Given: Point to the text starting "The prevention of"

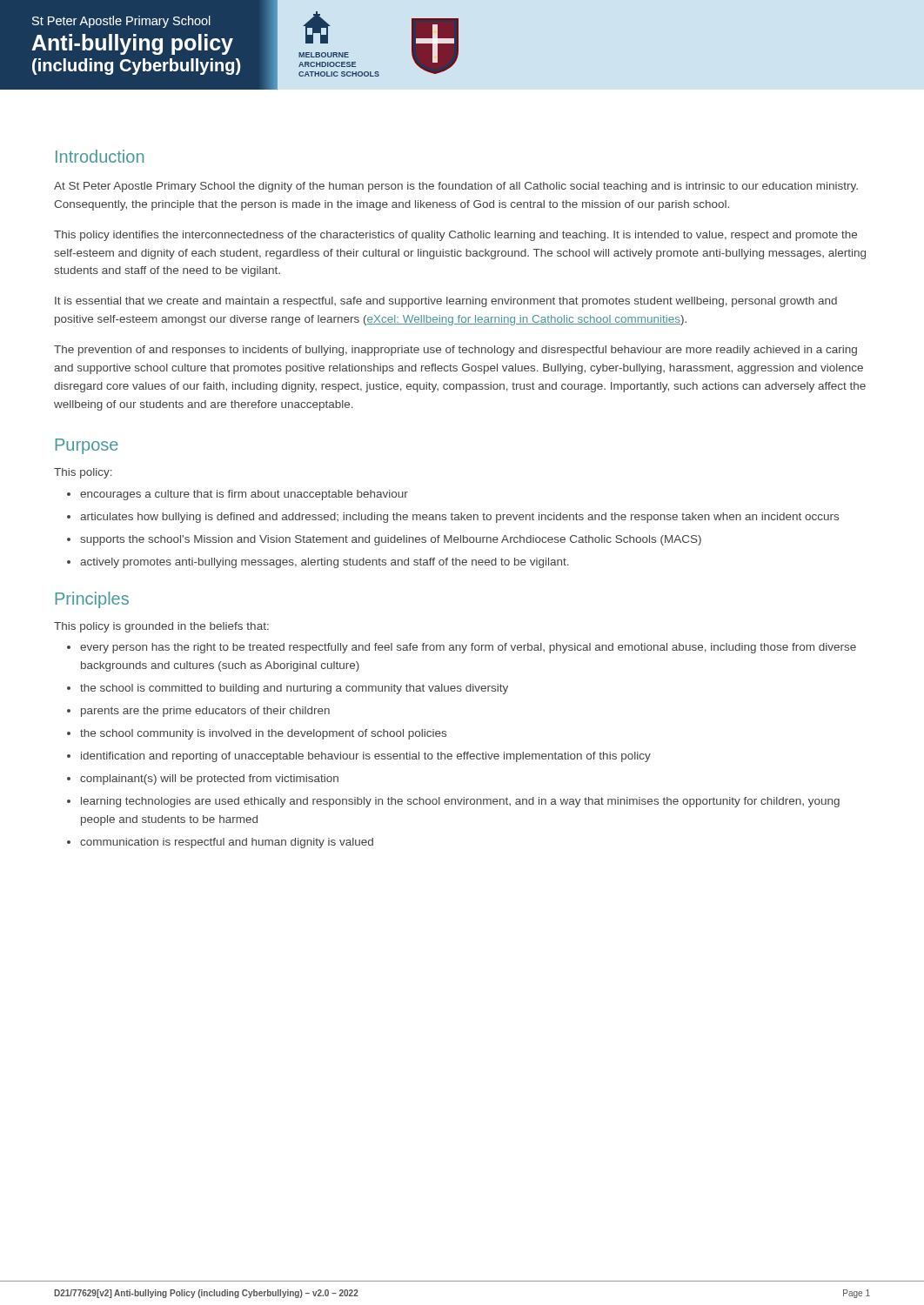Looking at the screenshot, I should pyautogui.click(x=460, y=377).
